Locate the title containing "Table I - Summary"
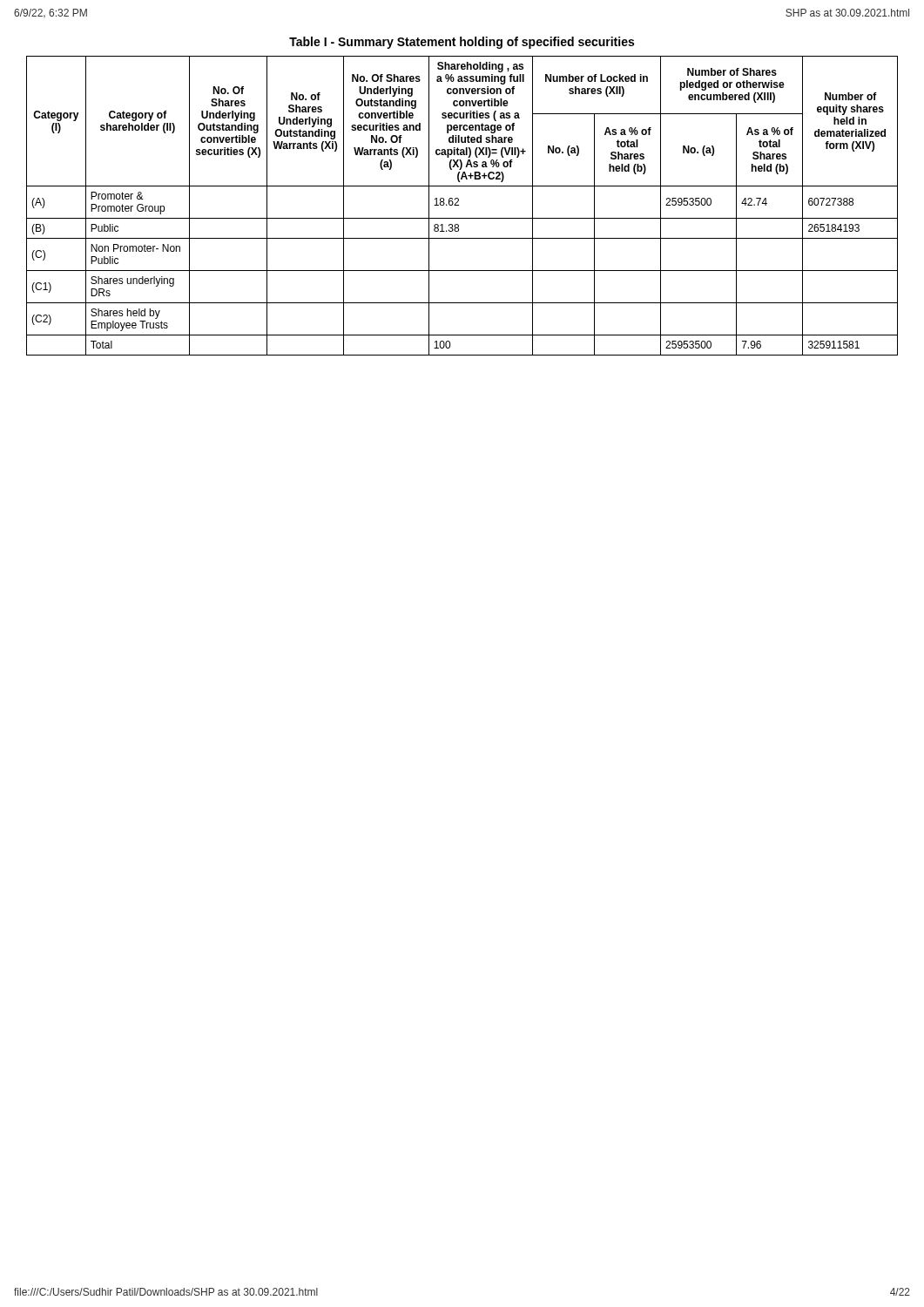The height and width of the screenshot is (1307, 924). coord(462,42)
